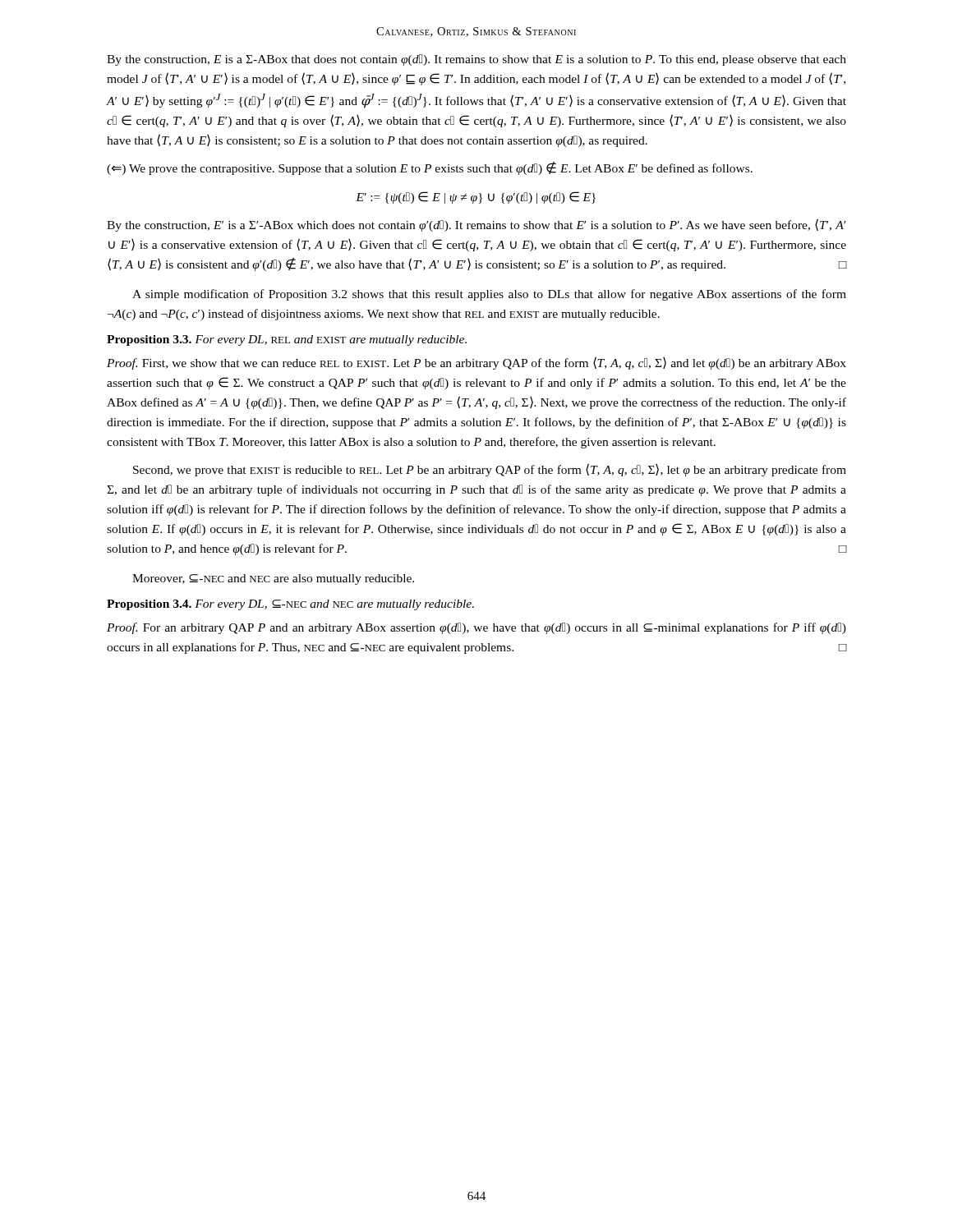
Task: Find the text block that reads "Second, we prove that EXIST is reducible to"
Action: click(x=476, y=509)
